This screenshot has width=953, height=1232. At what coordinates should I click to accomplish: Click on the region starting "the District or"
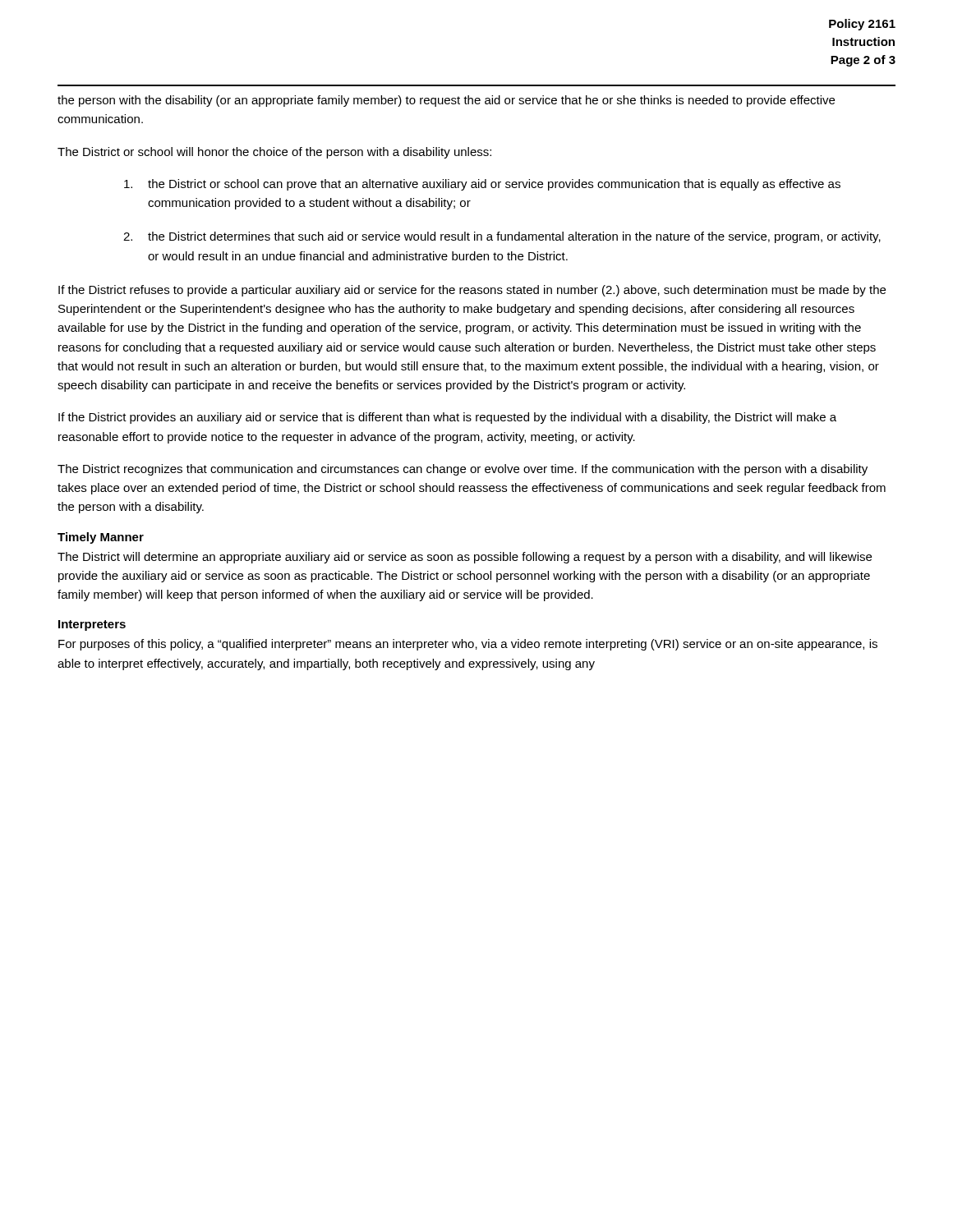[x=509, y=193]
